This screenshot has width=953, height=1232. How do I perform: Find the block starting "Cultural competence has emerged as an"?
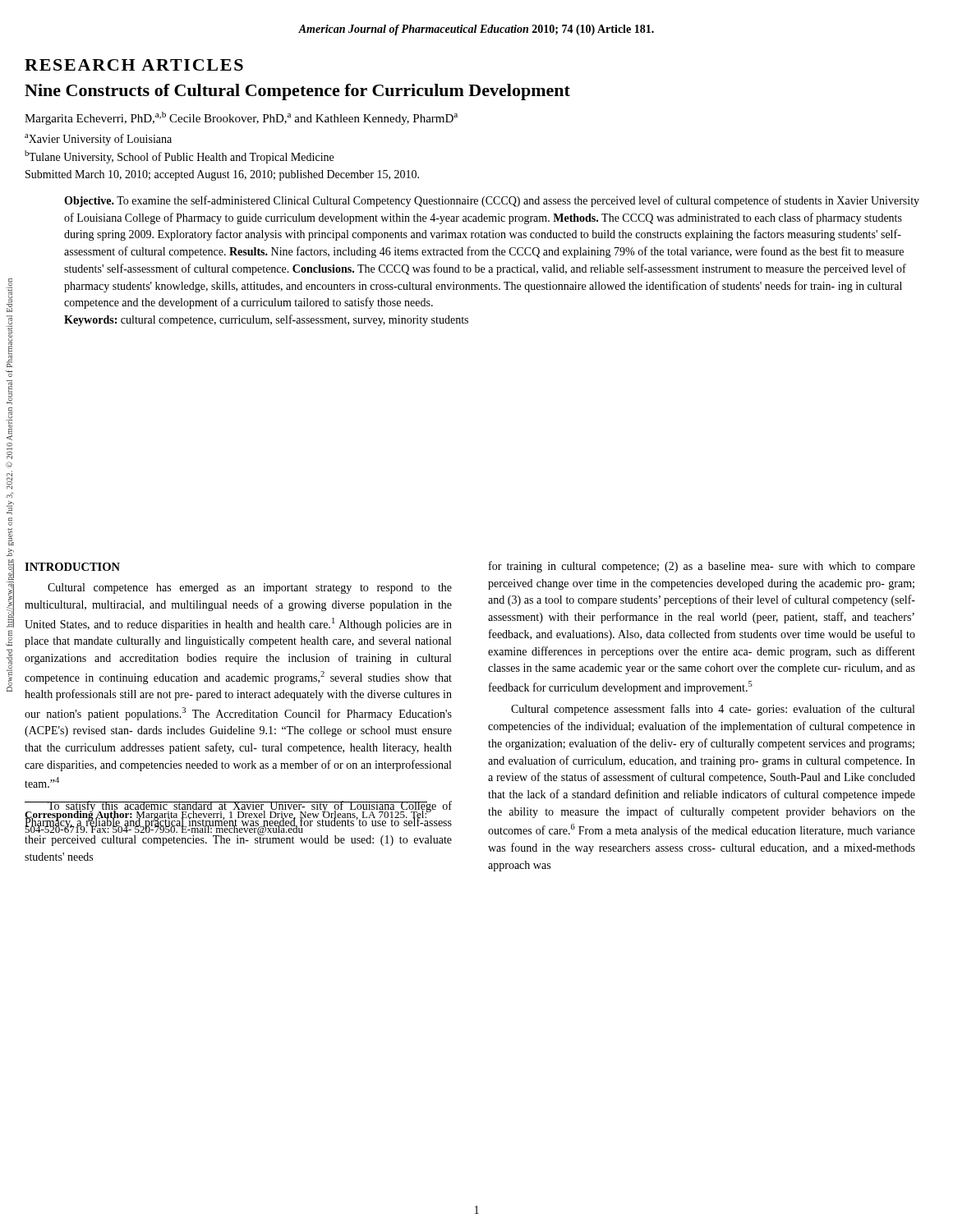(x=238, y=723)
